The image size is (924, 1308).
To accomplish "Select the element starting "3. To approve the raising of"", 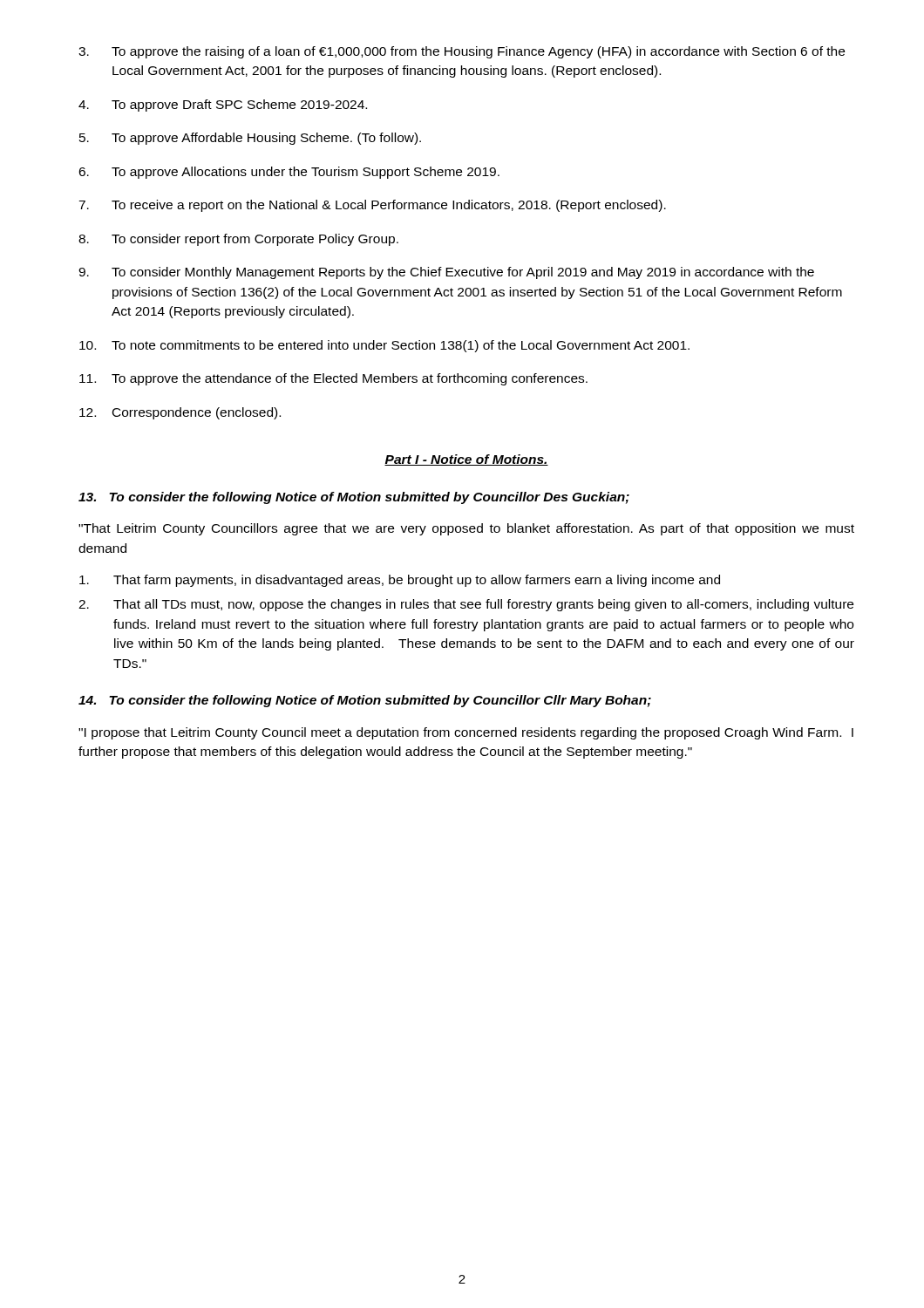I will point(466,61).
